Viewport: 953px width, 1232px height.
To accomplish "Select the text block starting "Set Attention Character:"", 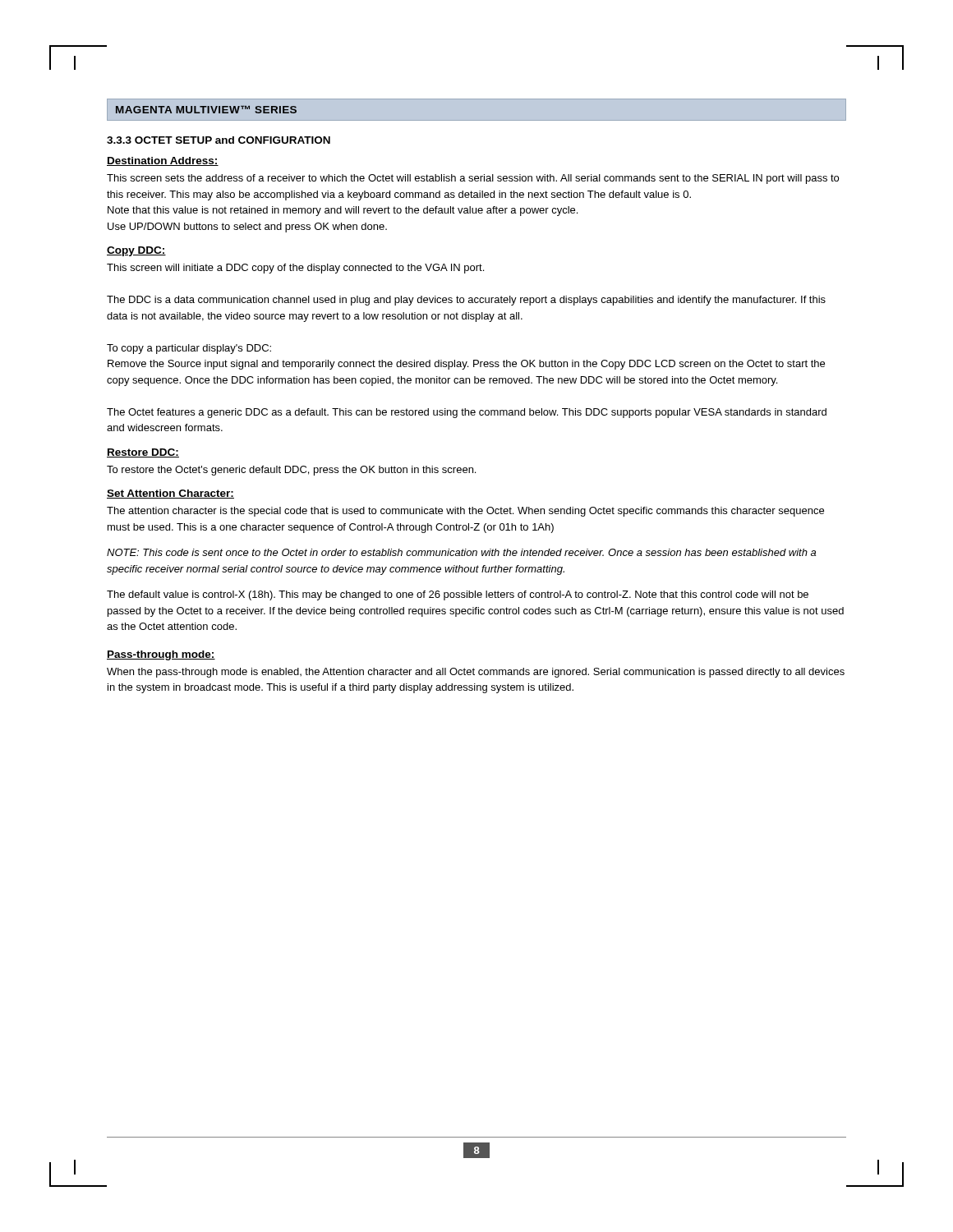I will pos(170,493).
